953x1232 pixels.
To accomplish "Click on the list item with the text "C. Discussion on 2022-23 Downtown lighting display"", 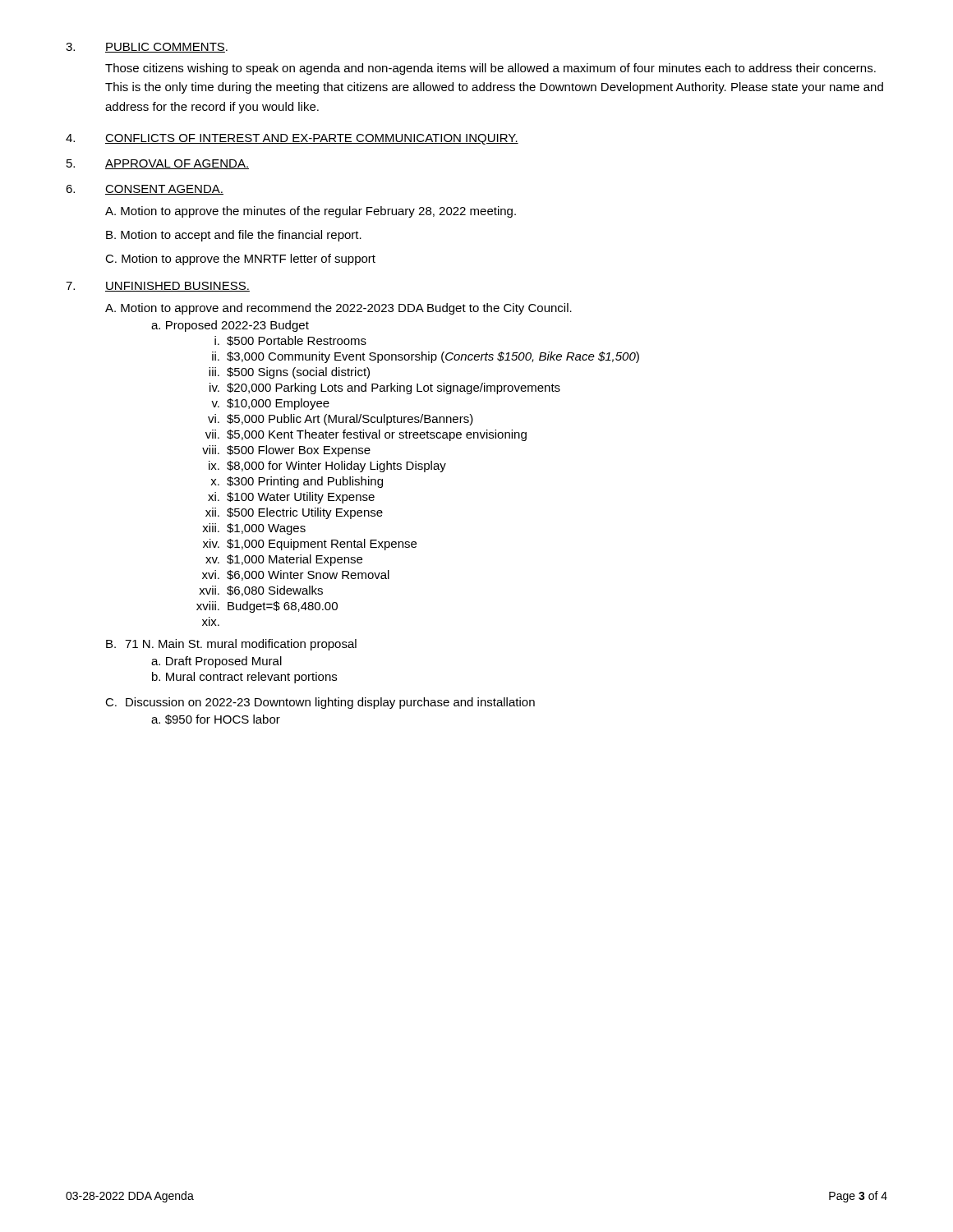I will (x=320, y=702).
